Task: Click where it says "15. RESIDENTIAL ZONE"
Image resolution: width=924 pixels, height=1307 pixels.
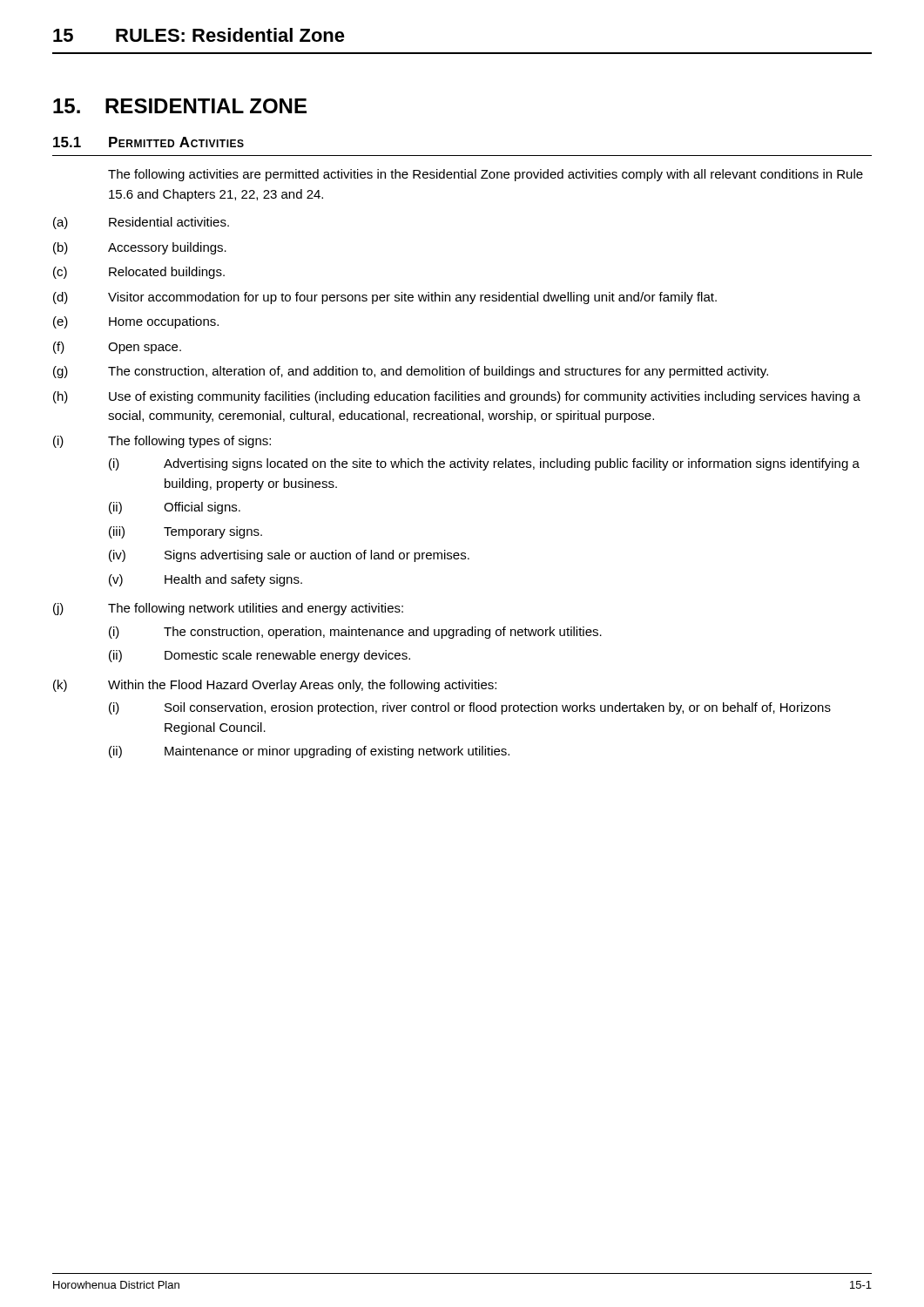Action: [x=180, y=106]
